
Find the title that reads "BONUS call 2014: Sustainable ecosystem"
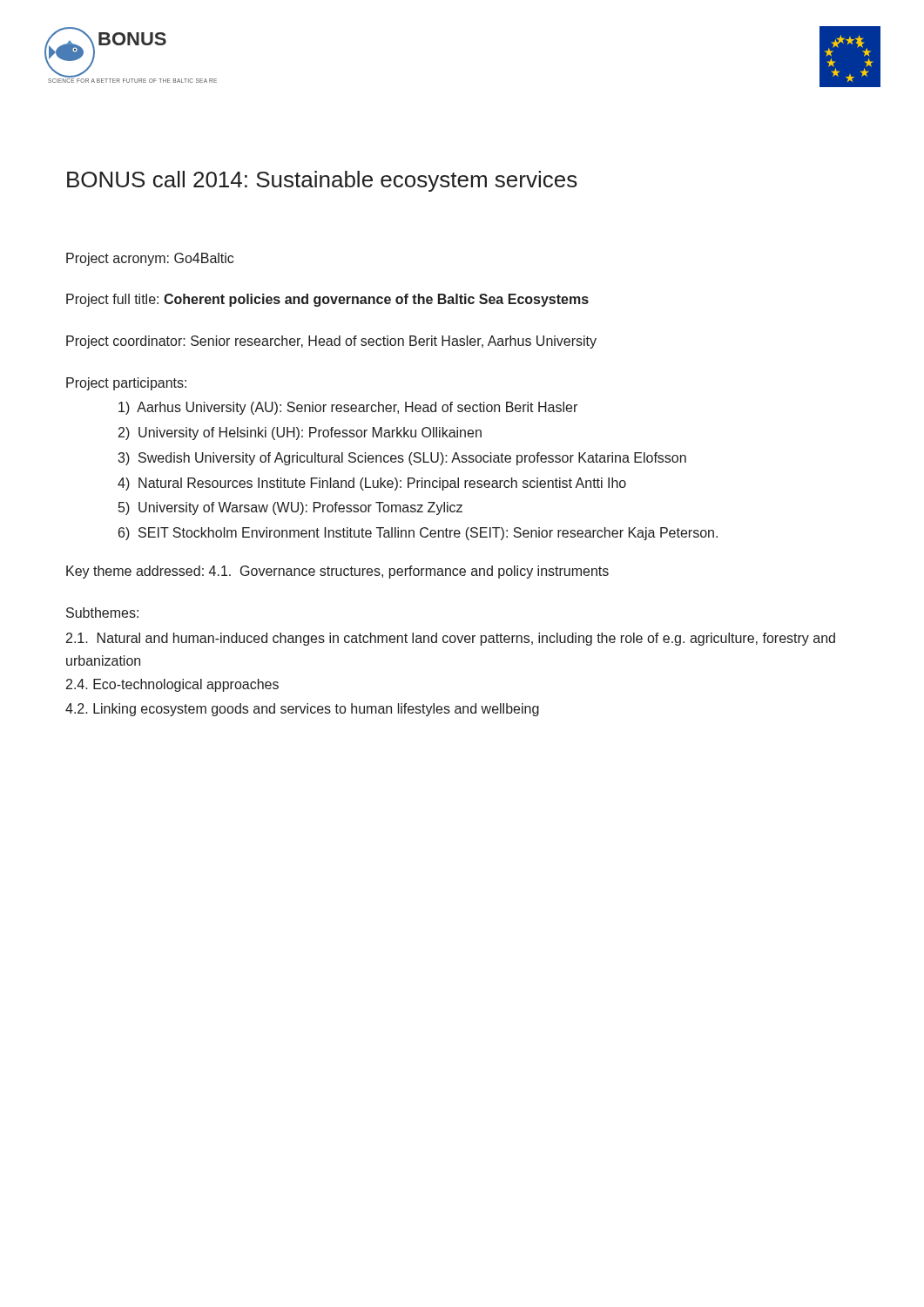[321, 179]
